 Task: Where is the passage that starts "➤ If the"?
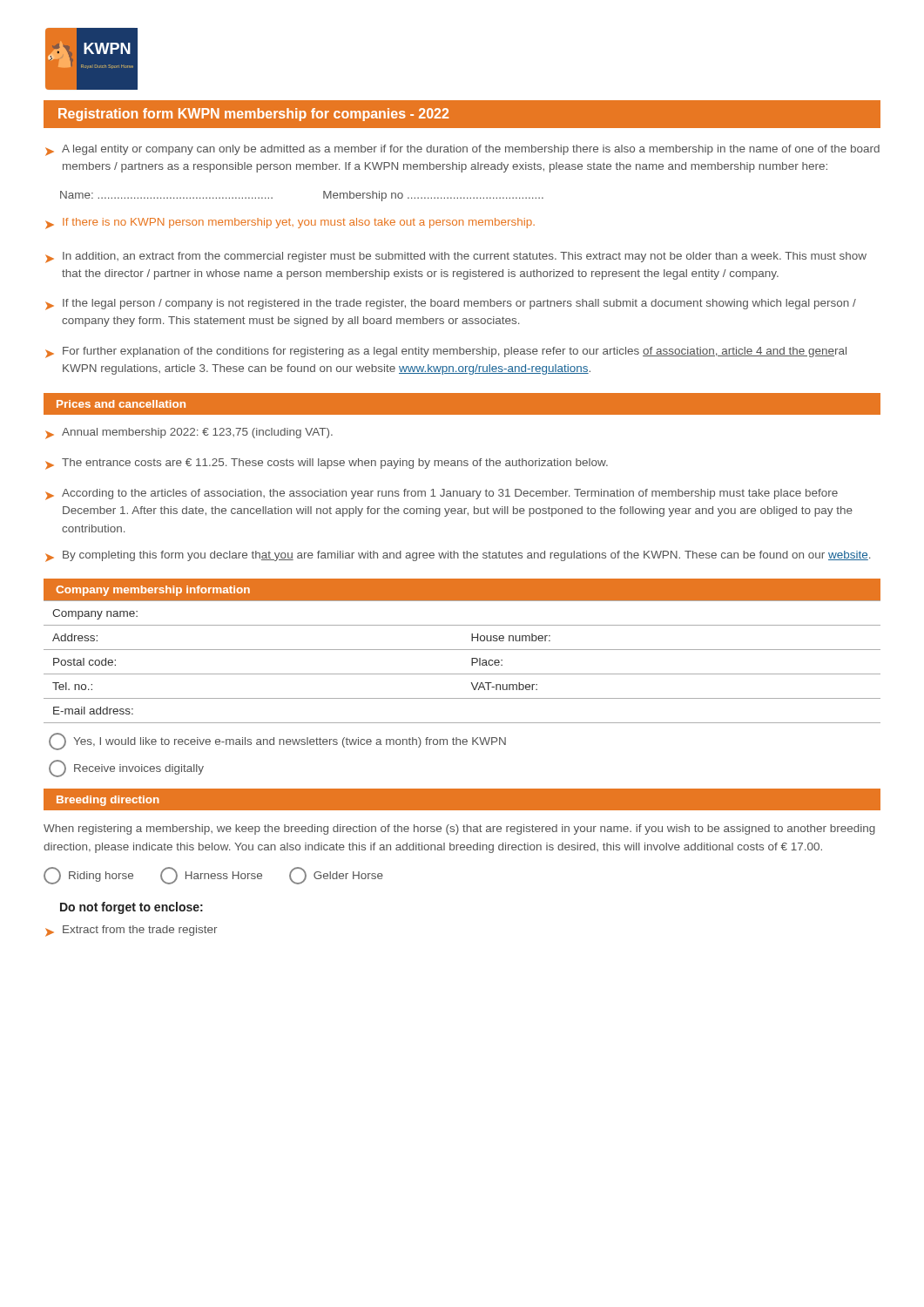pos(462,312)
